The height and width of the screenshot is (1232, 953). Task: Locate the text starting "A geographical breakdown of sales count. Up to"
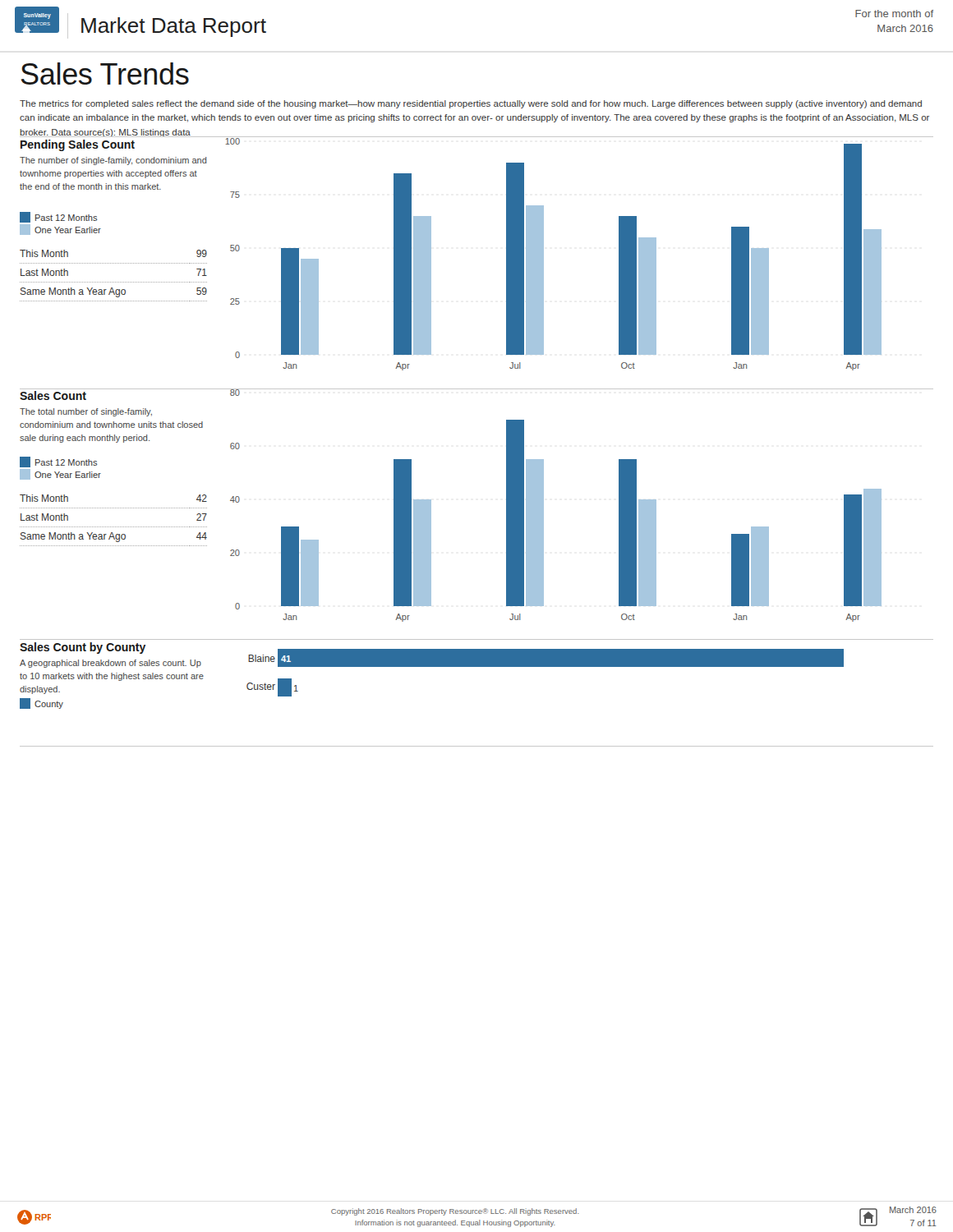pos(112,676)
